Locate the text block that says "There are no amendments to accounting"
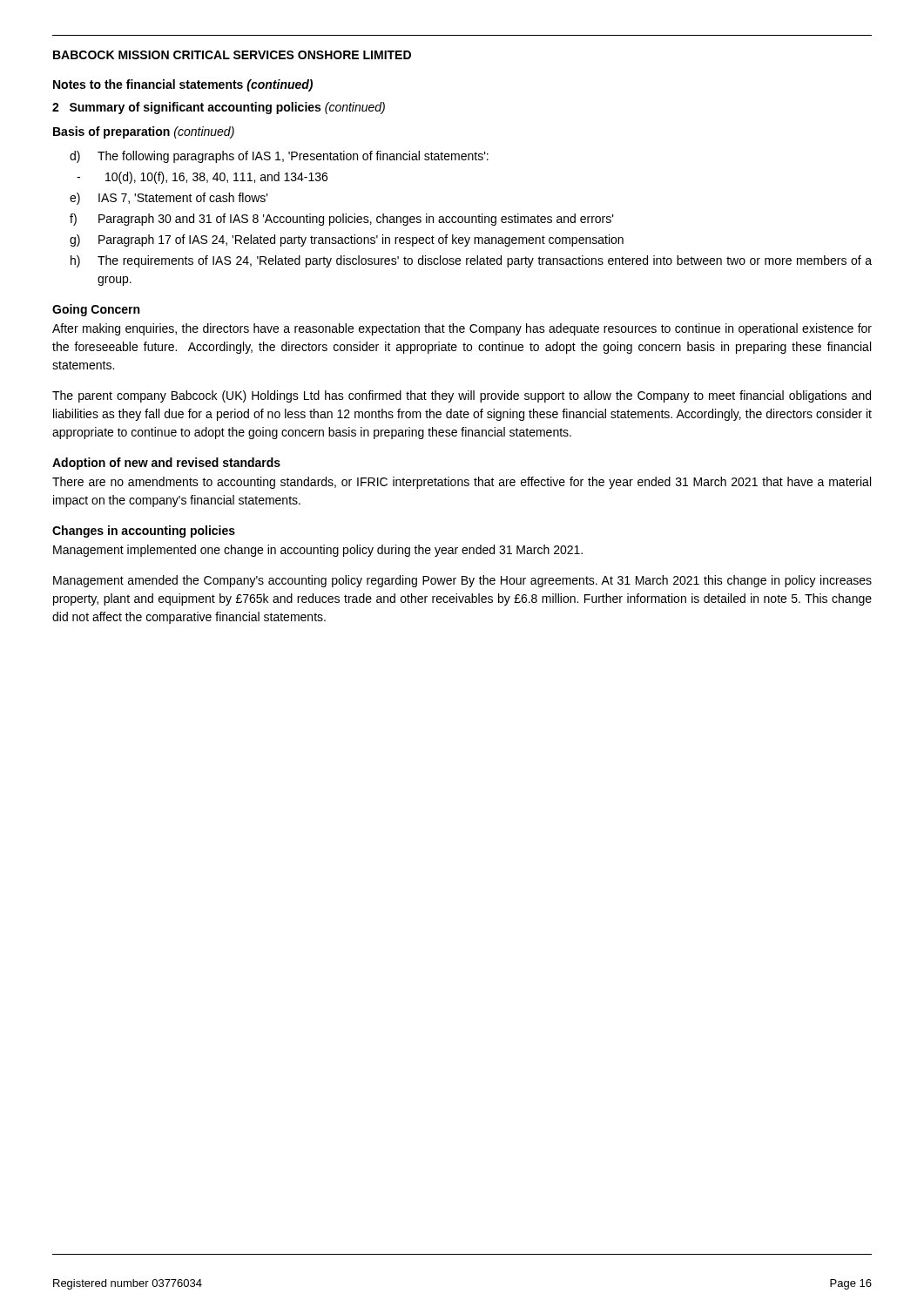 click(462, 491)
